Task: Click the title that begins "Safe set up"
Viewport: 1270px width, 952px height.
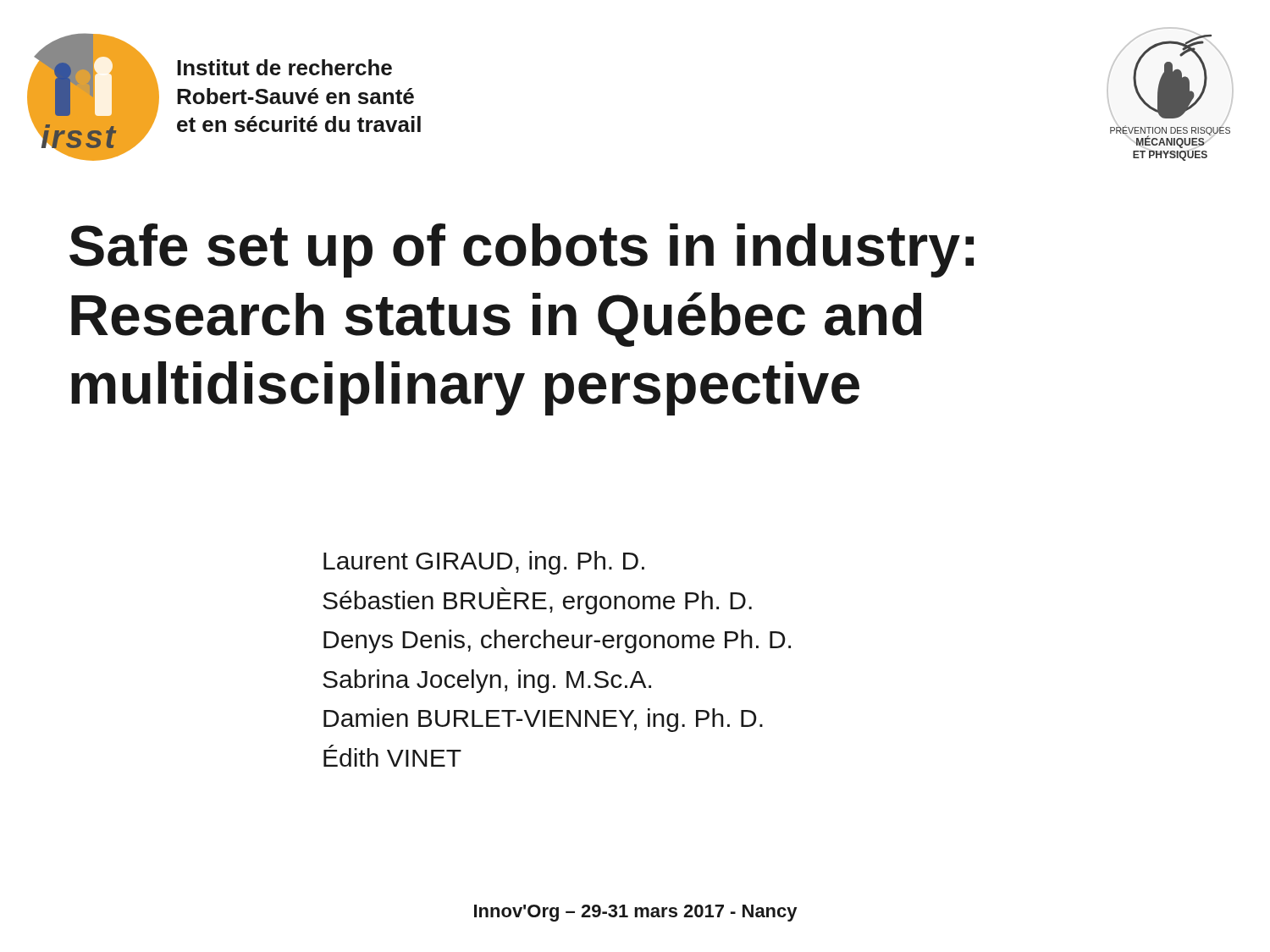Action: [x=635, y=315]
